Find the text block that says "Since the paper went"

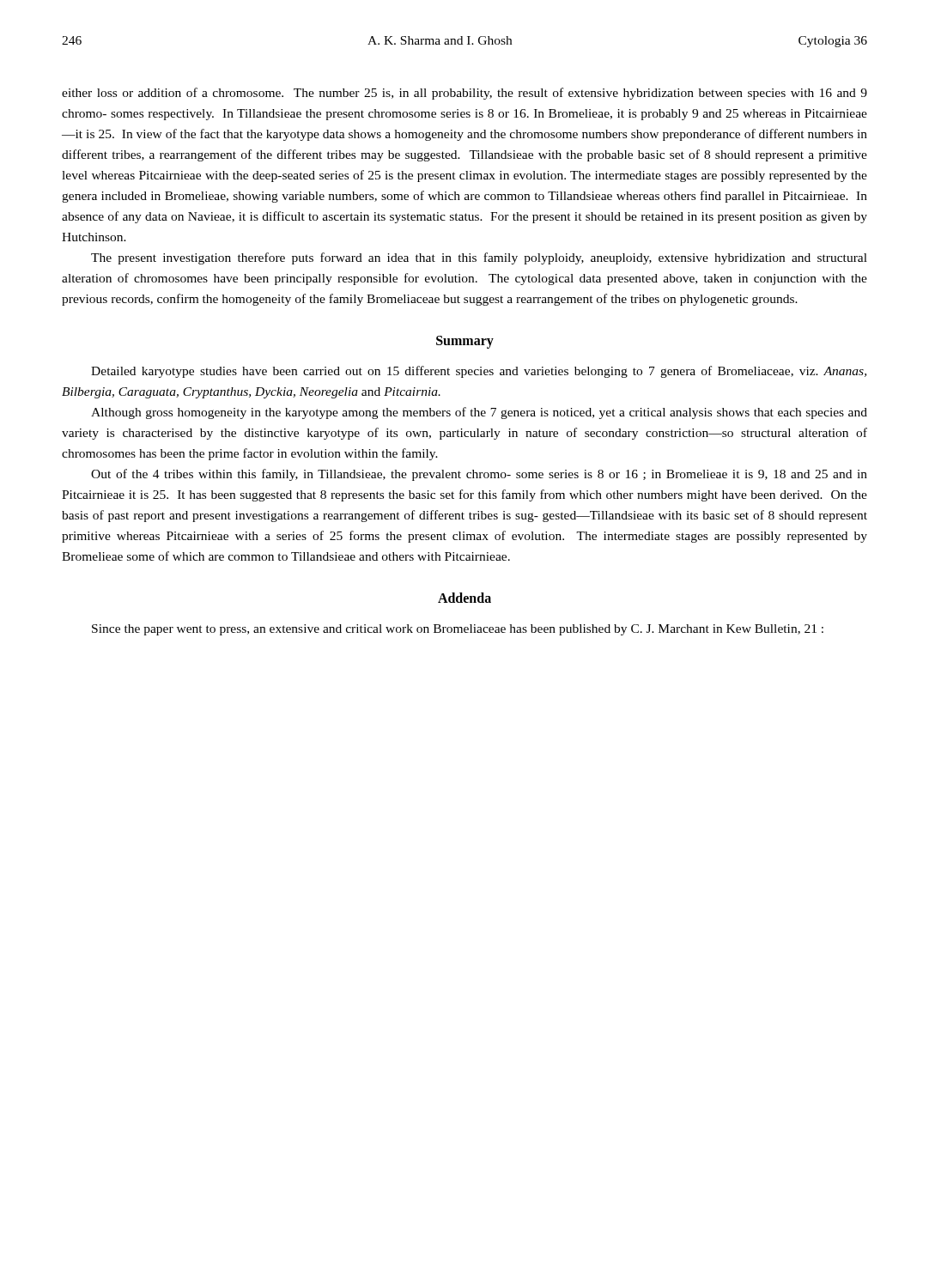464,629
